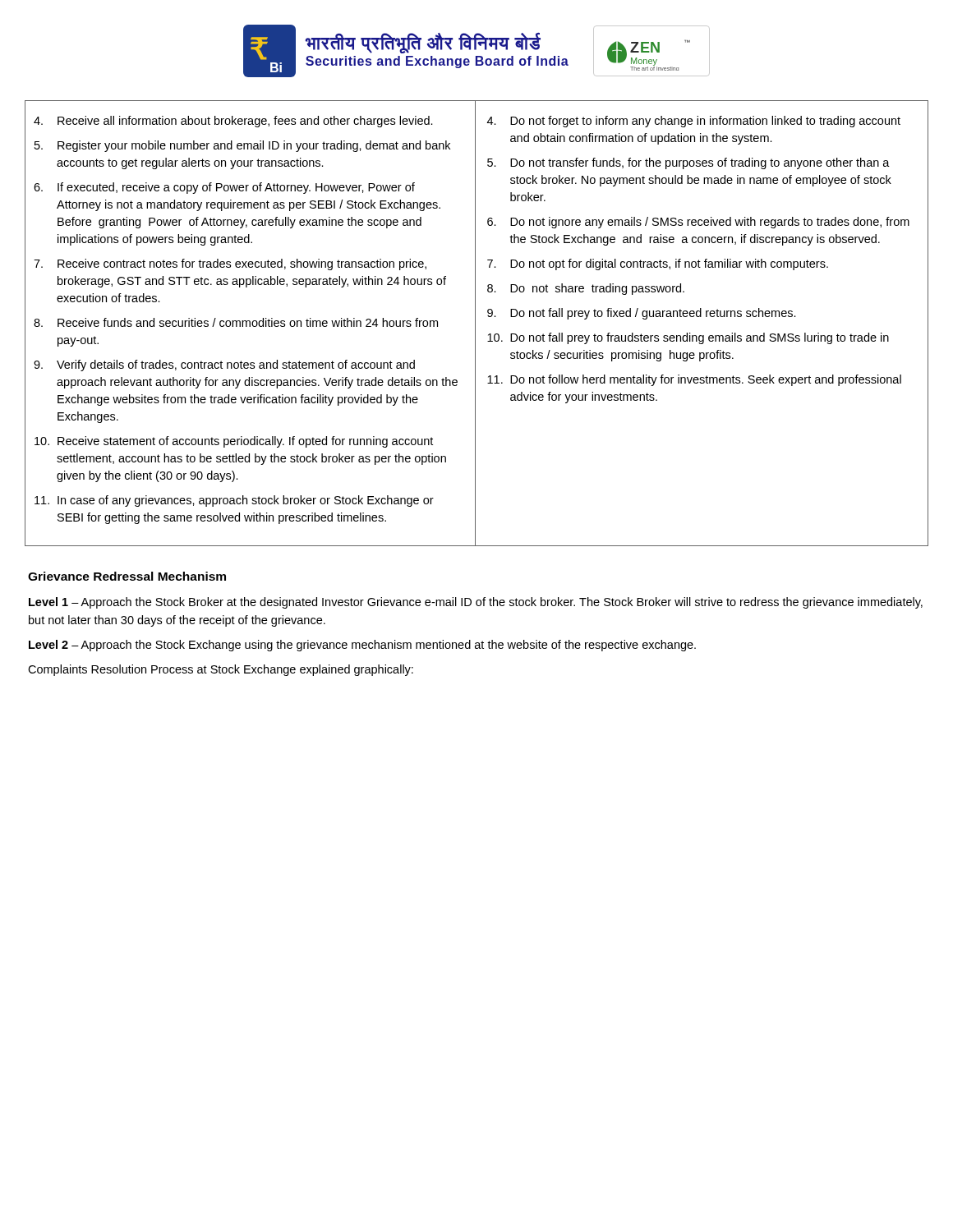Select the passage starting "5. Do not transfer funds,"
The image size is (953, 1232).
click(700, 180)
